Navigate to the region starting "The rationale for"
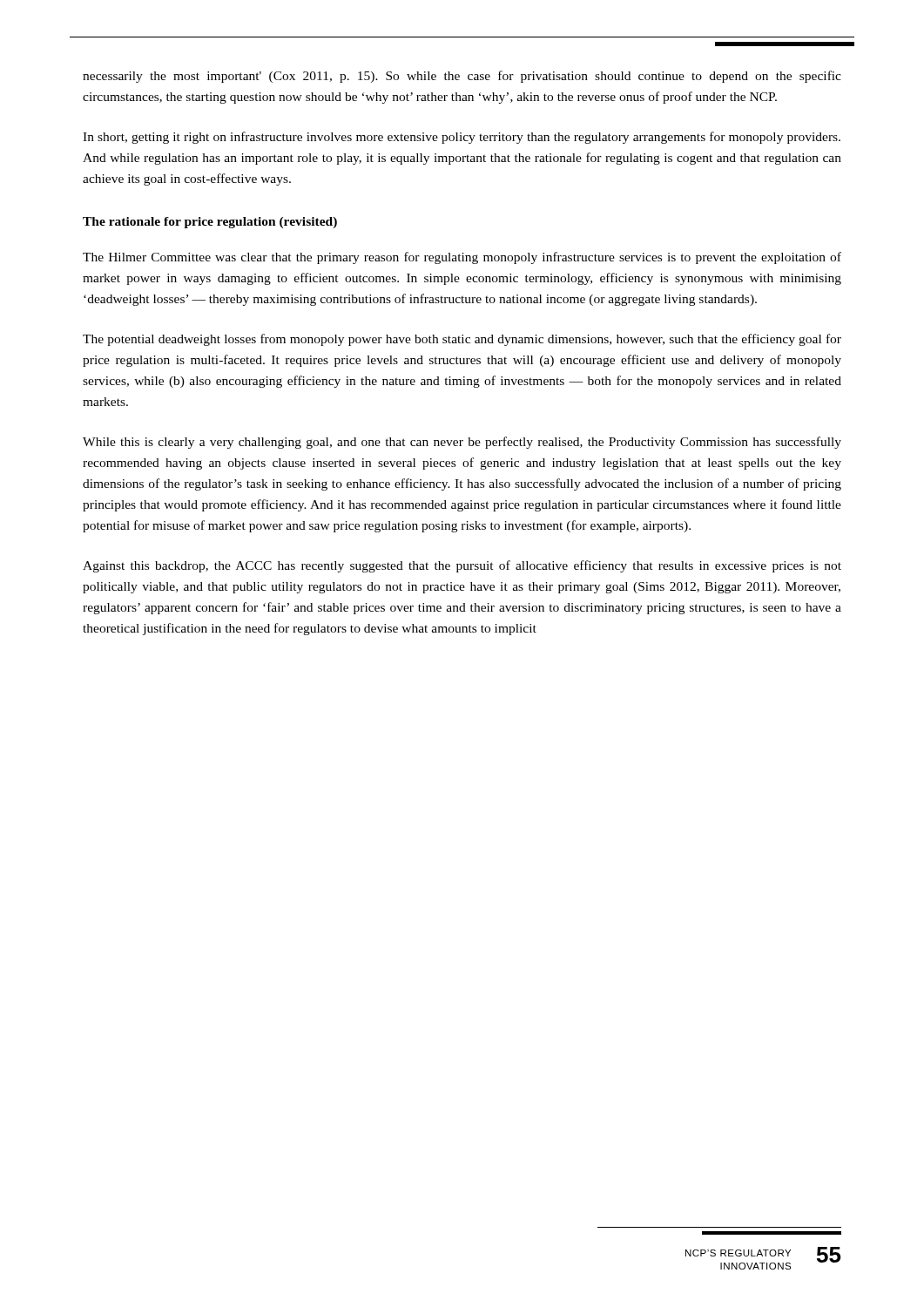Image resolution: width=924 pixels, height=1307 pixels. tap(210, 221)
